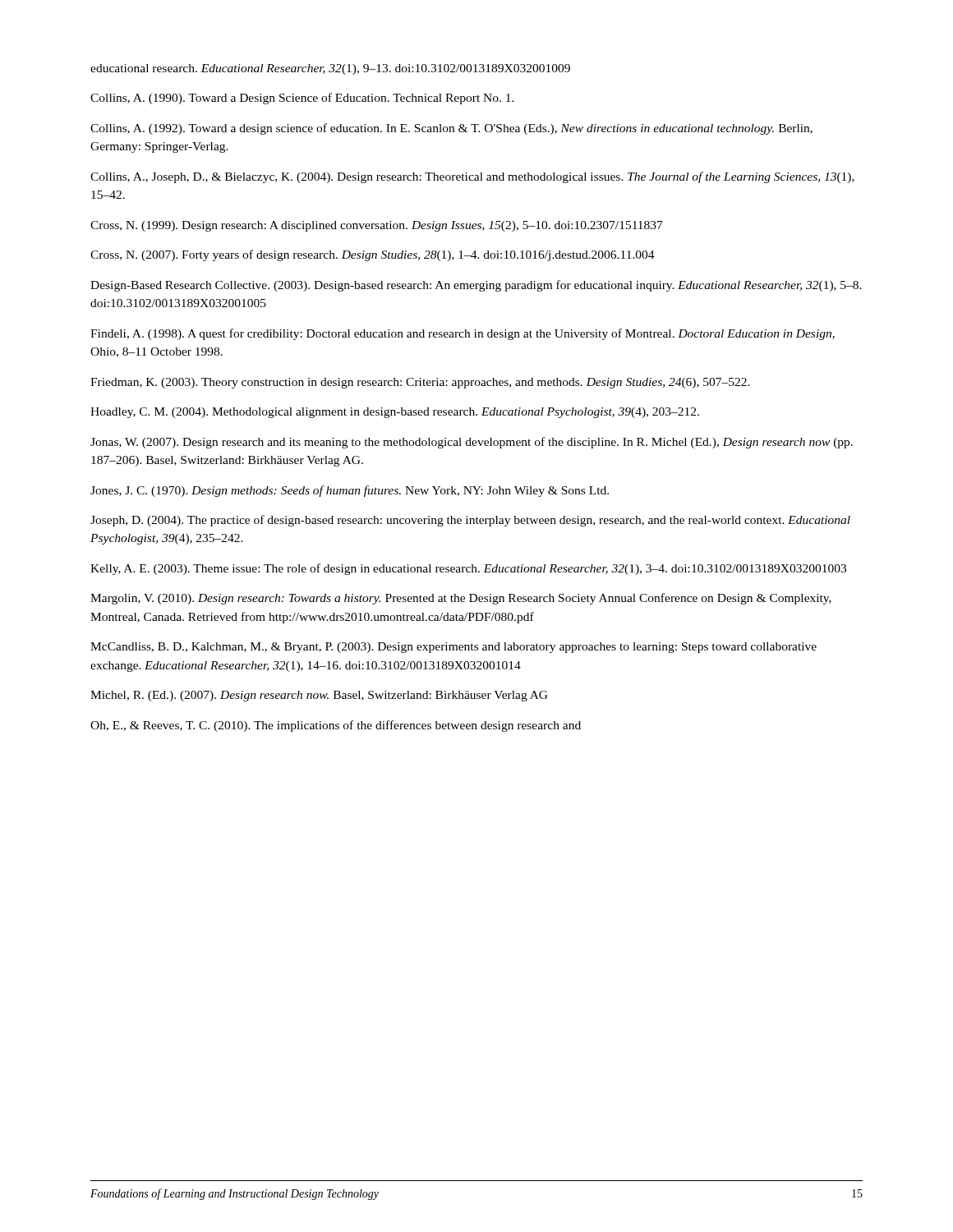
Task: Find the text block with the text "Joseph, D. (2004)."
Action: pos(476,529)
